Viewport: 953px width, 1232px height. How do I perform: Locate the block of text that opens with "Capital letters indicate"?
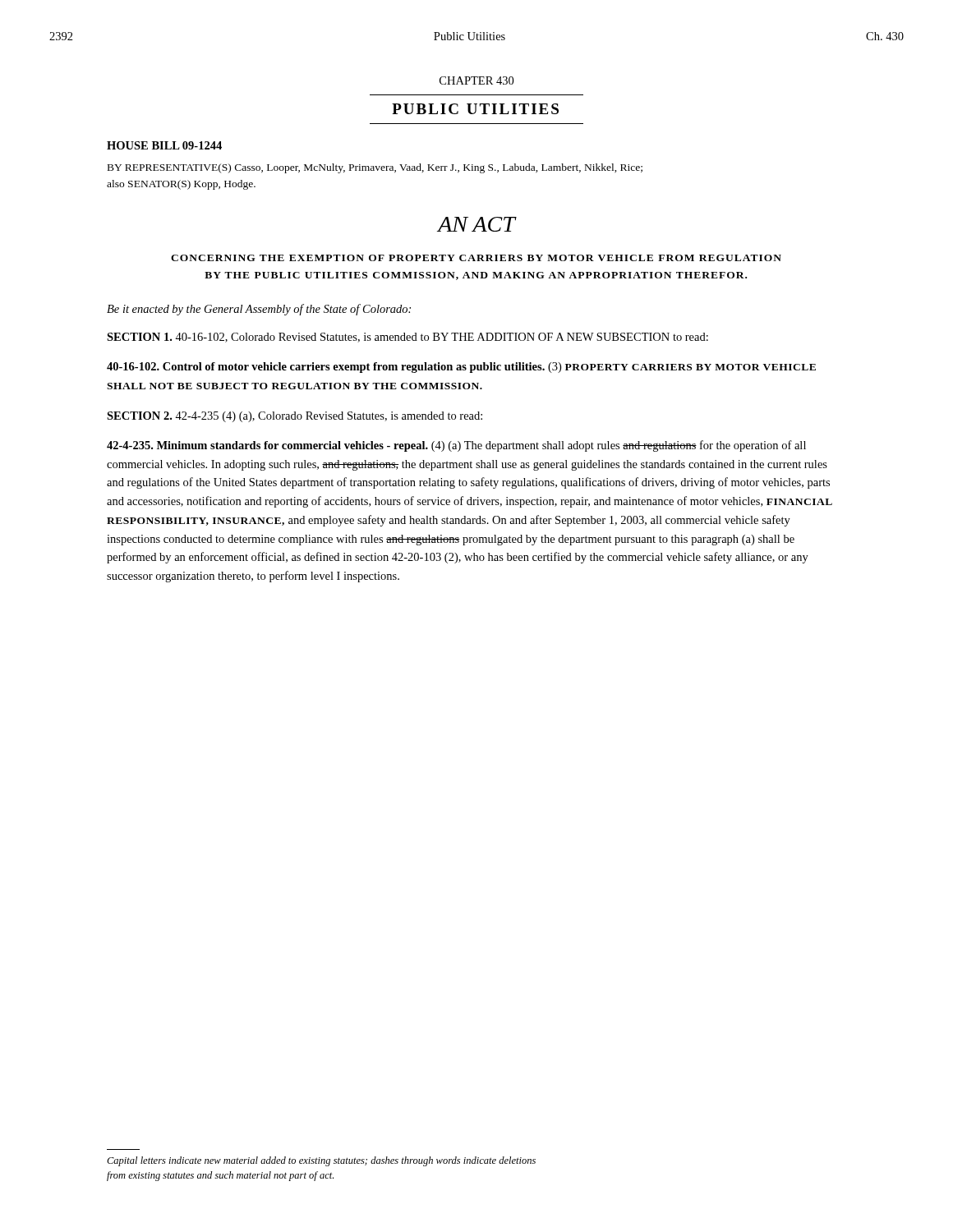pos(476,1166)
